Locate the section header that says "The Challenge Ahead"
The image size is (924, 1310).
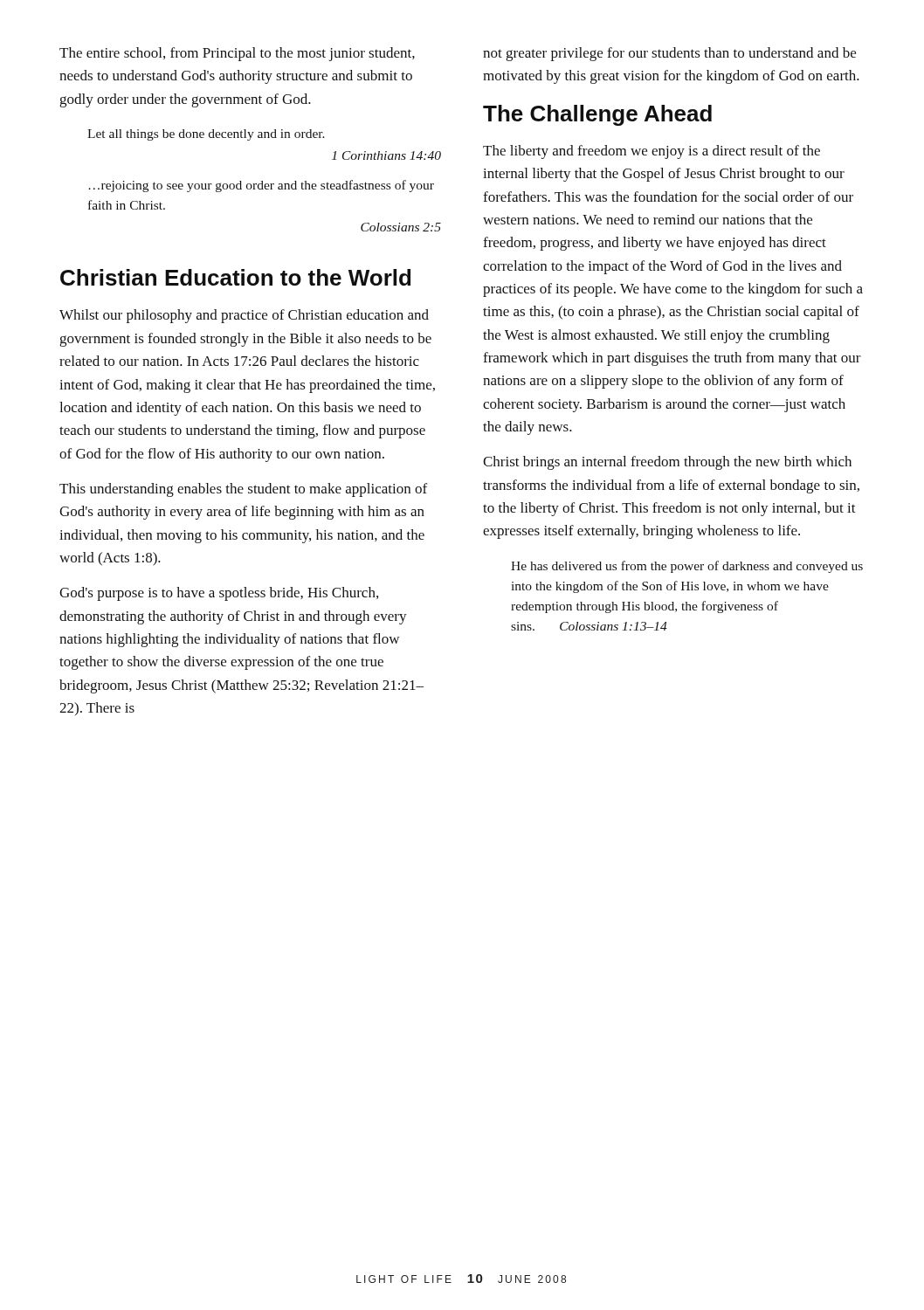[x=674, y=114]
